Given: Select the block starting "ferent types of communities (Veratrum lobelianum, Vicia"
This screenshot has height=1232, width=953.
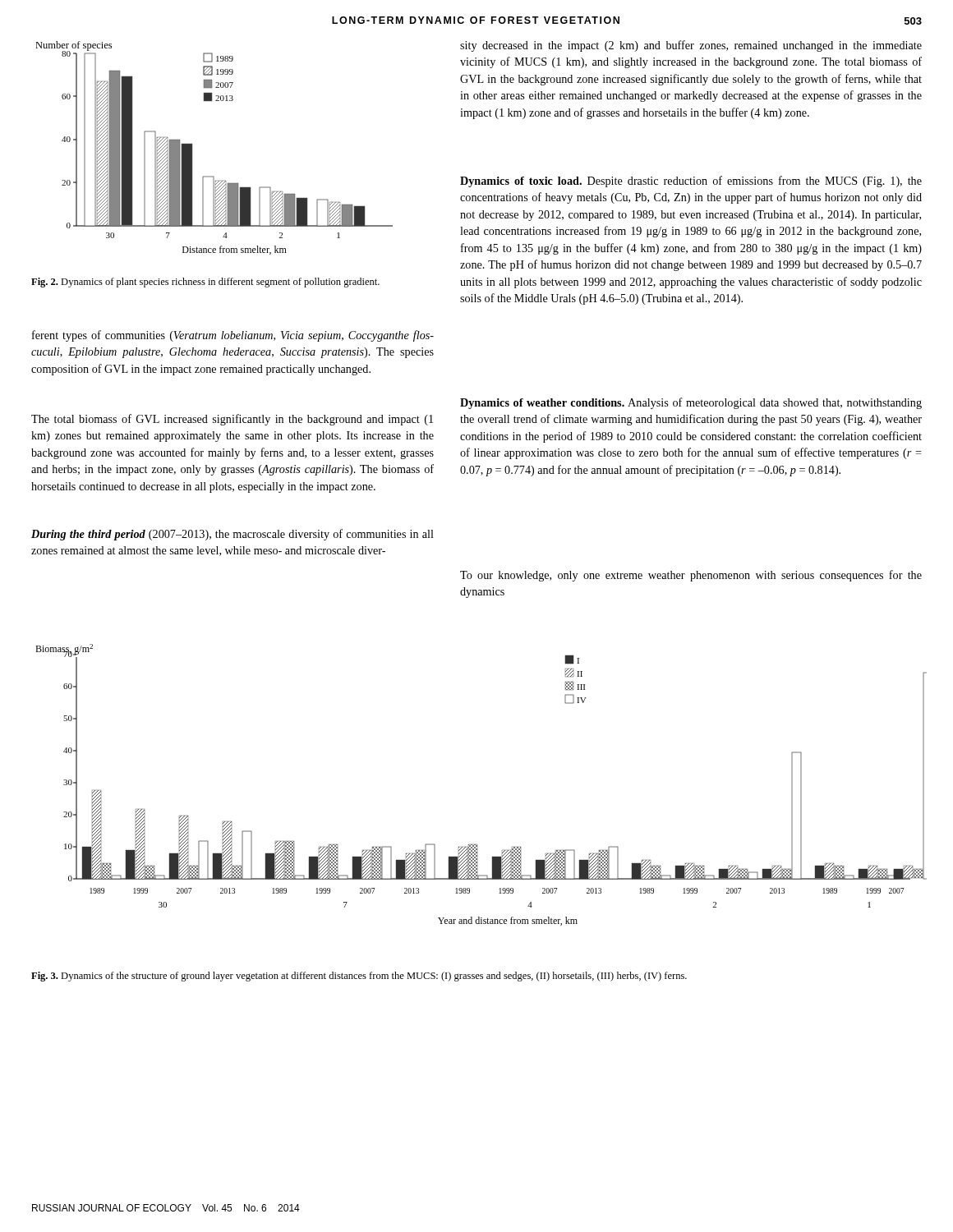Looking at the screenshot, I should [233, 352].
